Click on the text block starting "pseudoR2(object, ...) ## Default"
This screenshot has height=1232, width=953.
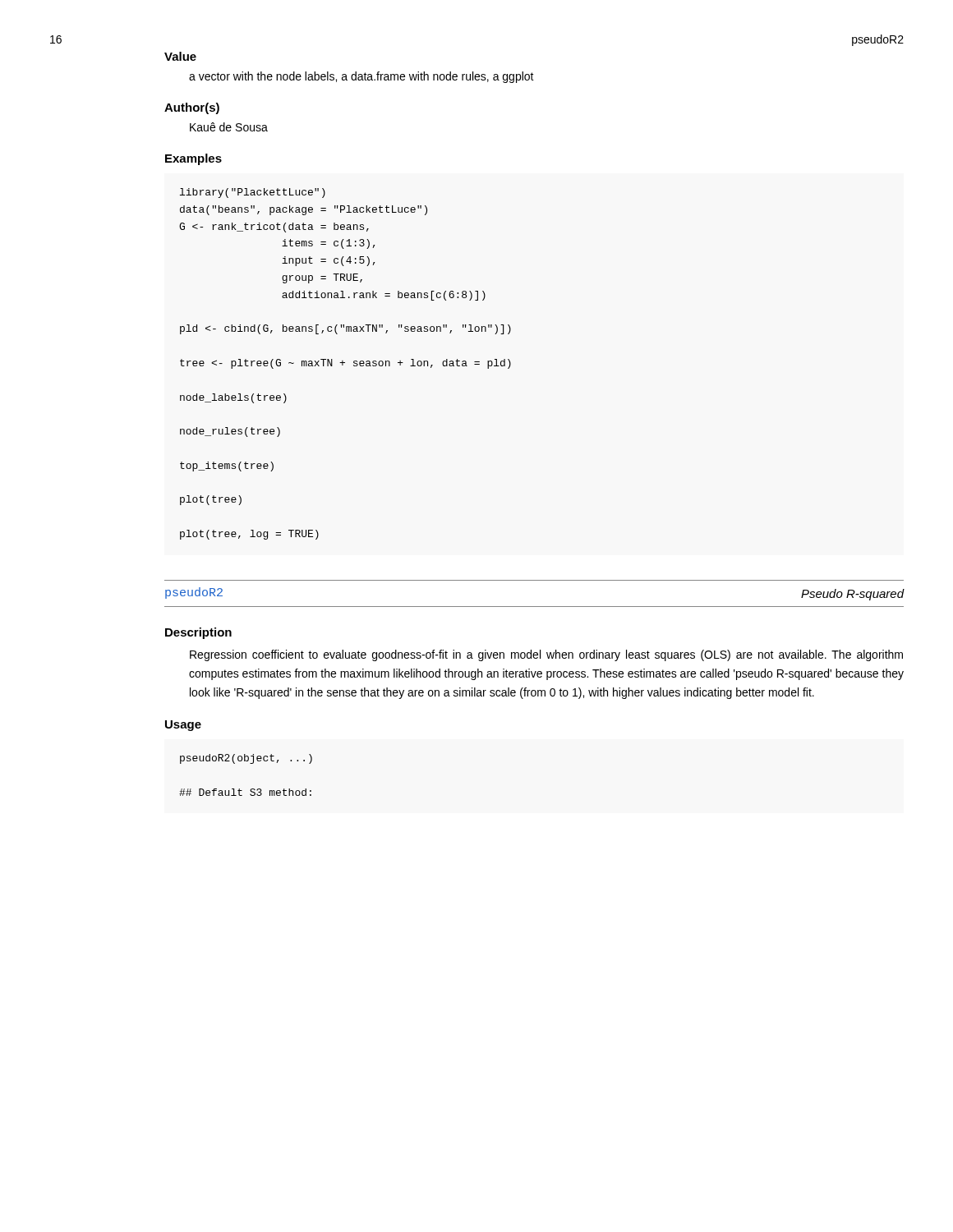point(246,759)
